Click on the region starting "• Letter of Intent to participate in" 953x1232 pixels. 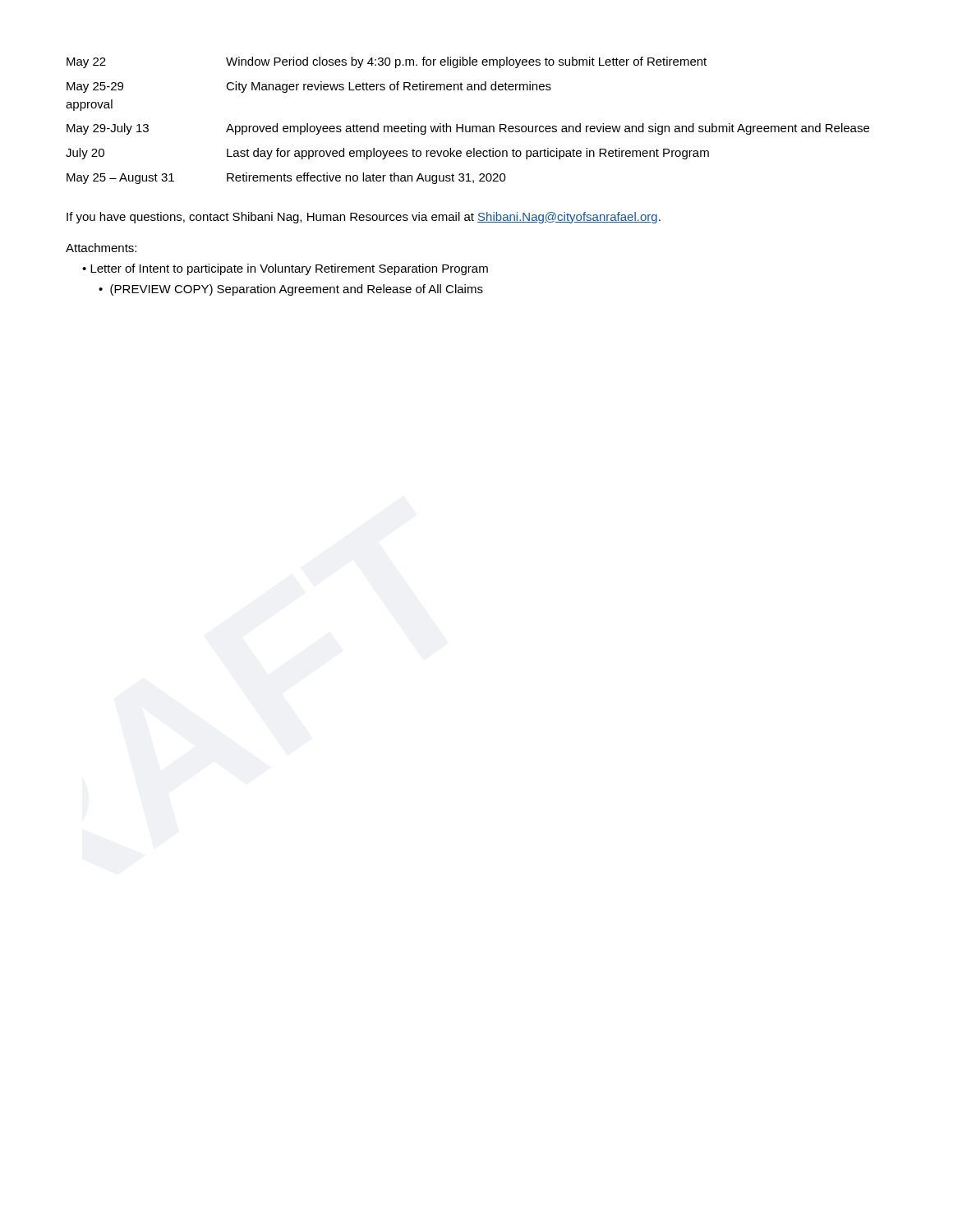pos(285,269)
